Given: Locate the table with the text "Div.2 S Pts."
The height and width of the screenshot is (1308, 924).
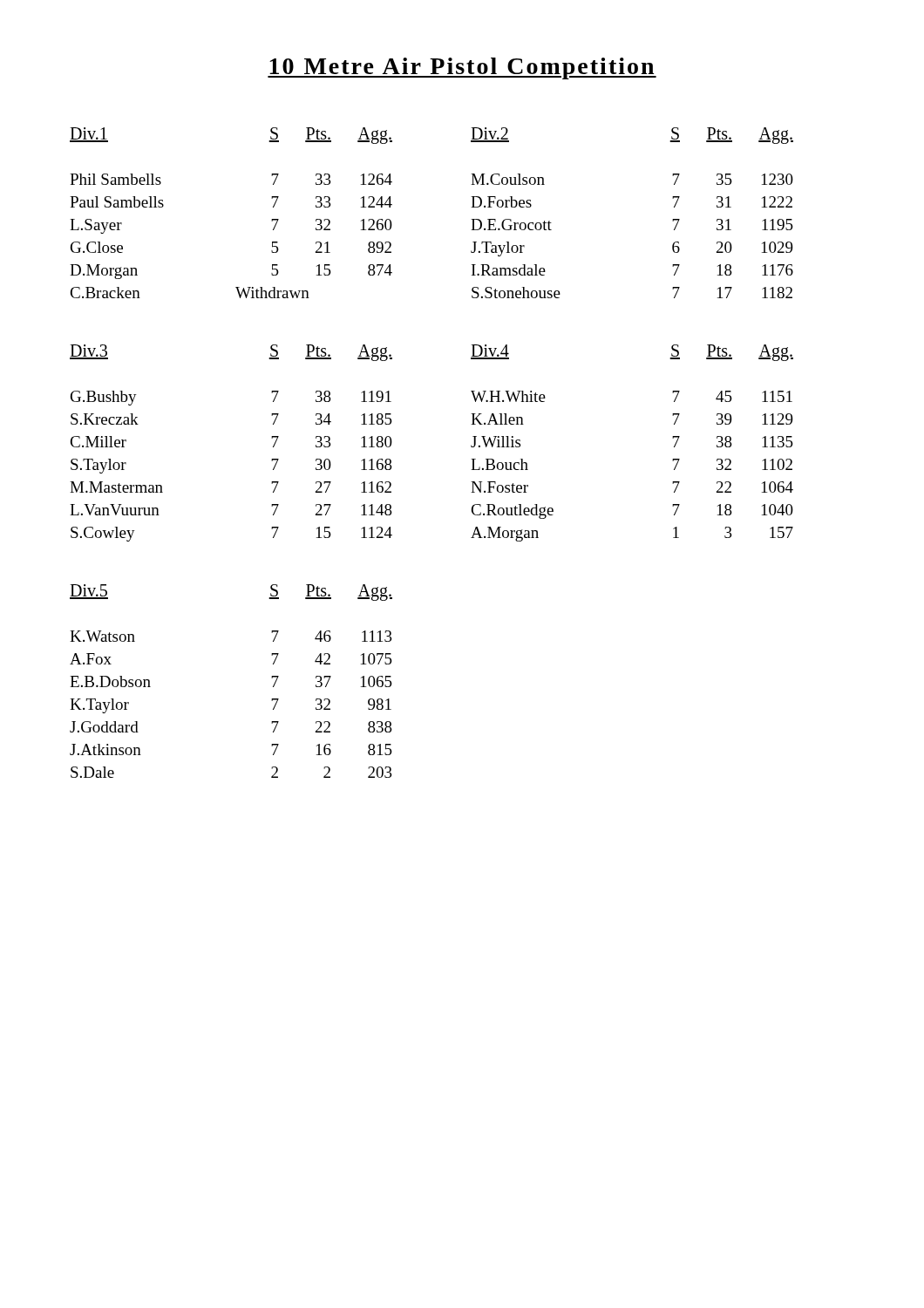Looking at the screenshot, I should (x=662, y=215).
